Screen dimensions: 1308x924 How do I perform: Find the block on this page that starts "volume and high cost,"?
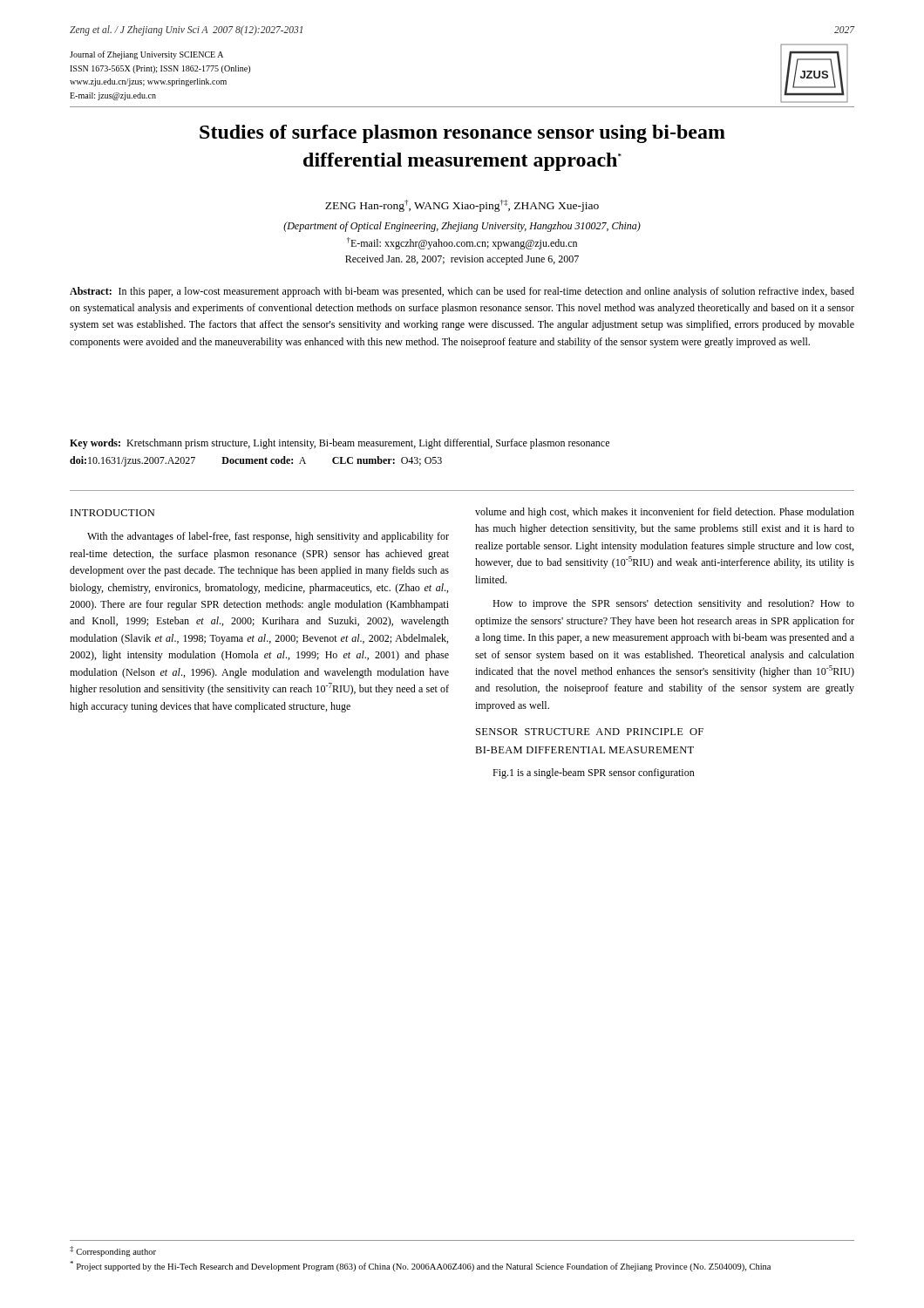pyautogui.click(x=665, y=609)
